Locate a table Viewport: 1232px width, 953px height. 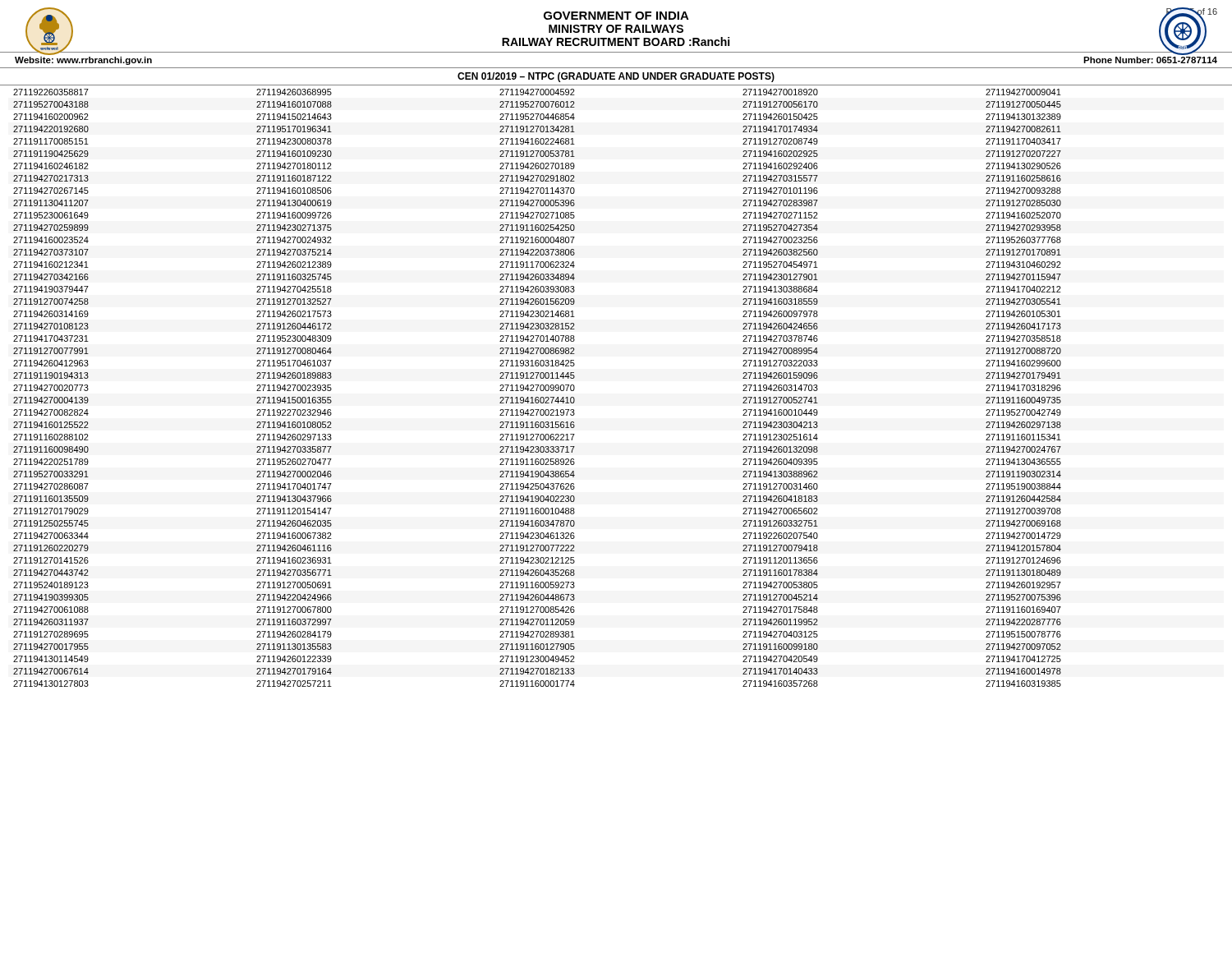pyautogui.click(x=616, y=387)
